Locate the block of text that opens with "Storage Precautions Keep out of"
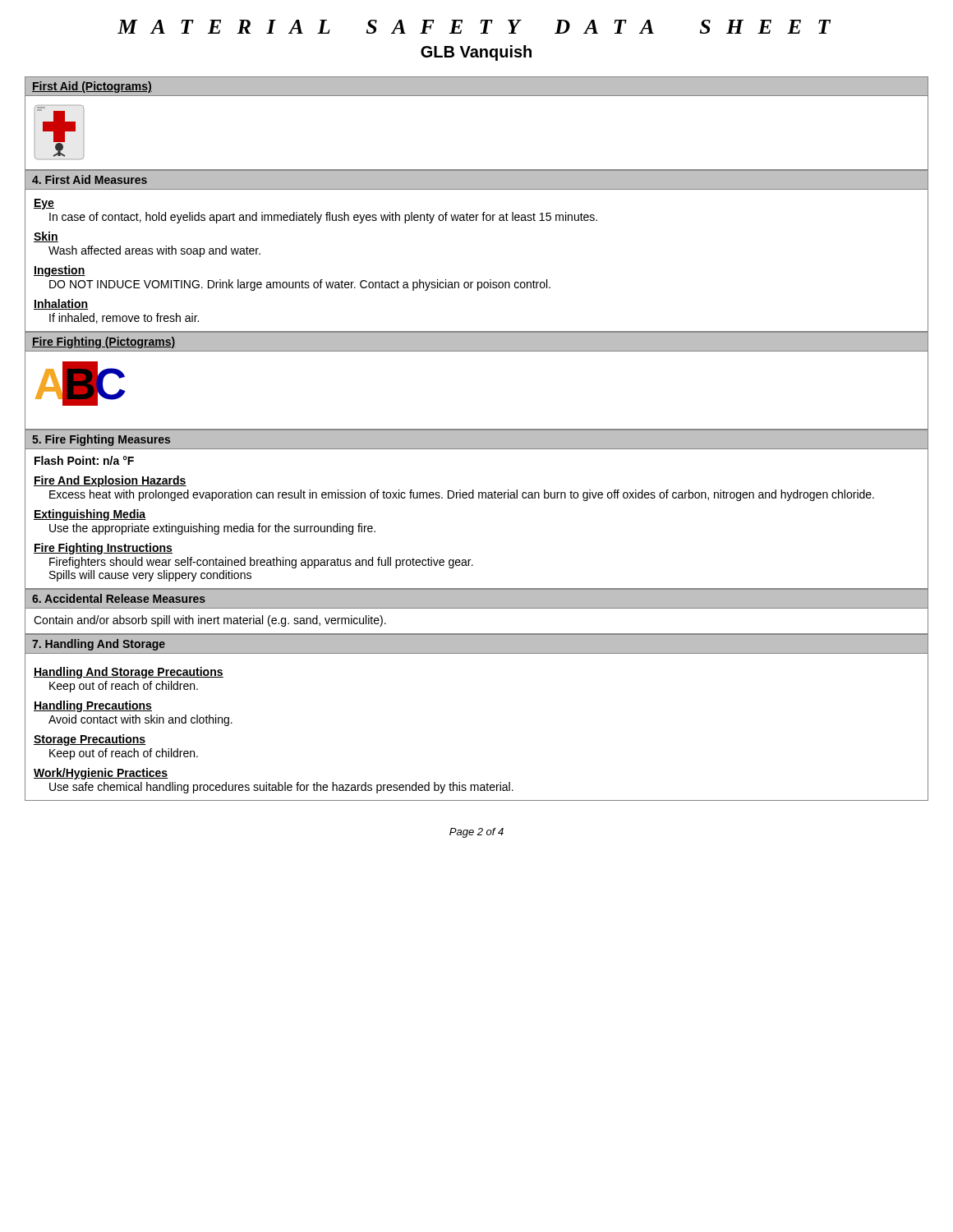This screenshot has width=953, height=1232. [90, 740]
